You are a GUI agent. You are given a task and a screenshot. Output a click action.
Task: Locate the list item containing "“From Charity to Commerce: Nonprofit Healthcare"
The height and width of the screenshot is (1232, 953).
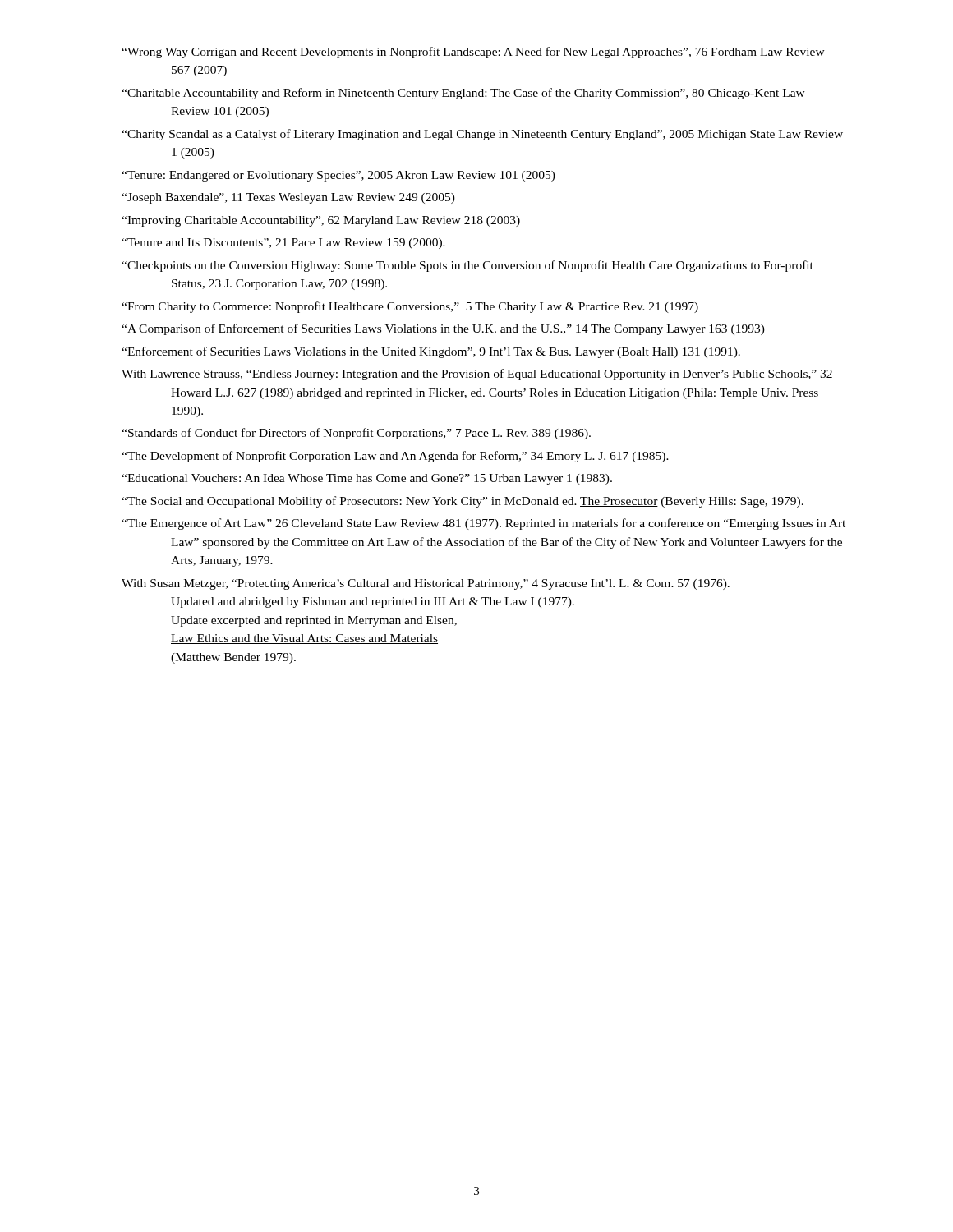tap(410, 306)
